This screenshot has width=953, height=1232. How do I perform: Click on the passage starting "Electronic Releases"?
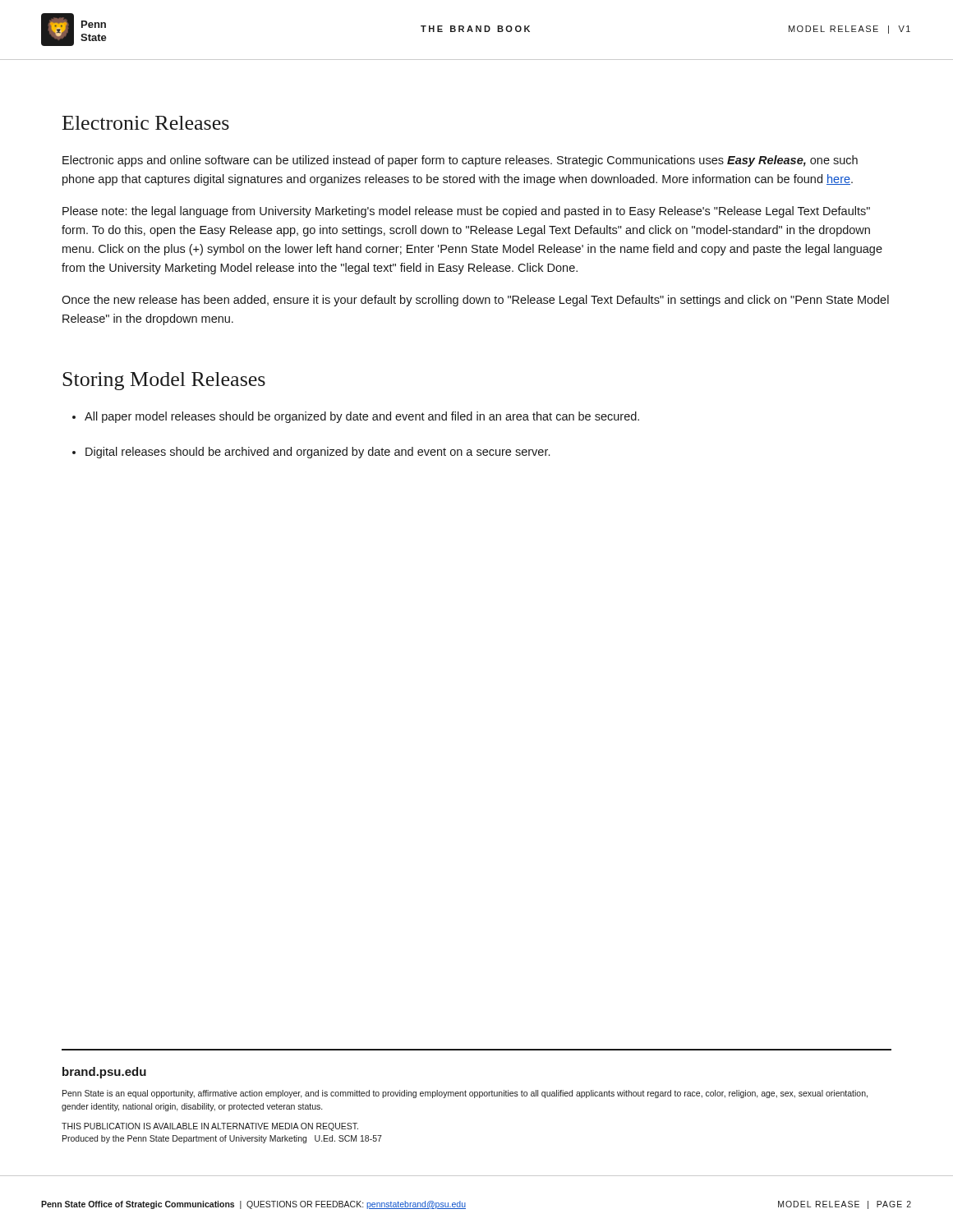(146, 123)
